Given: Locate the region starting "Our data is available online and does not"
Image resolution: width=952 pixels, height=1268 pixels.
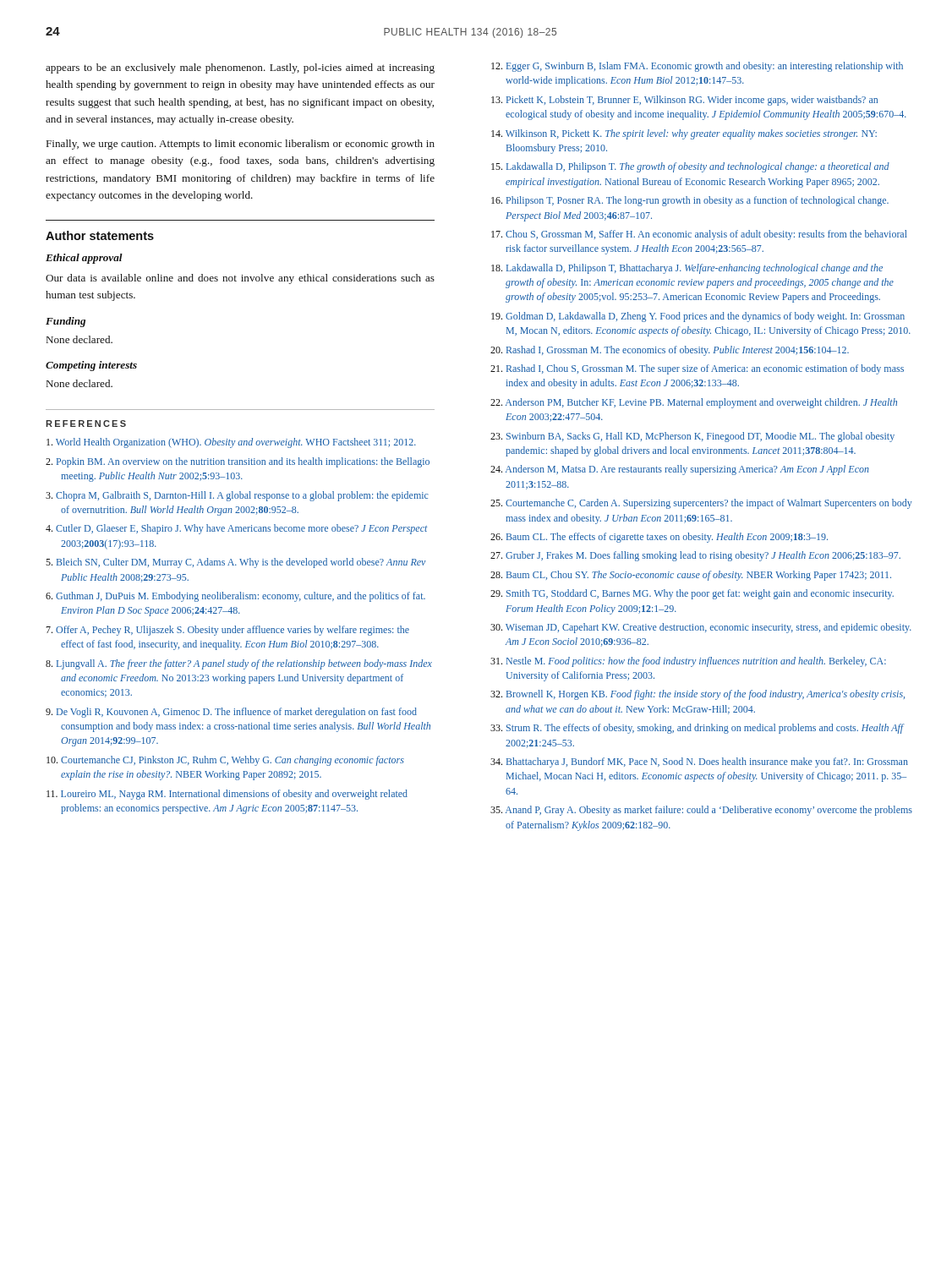Looking at the screenshot, I should 240,287.
